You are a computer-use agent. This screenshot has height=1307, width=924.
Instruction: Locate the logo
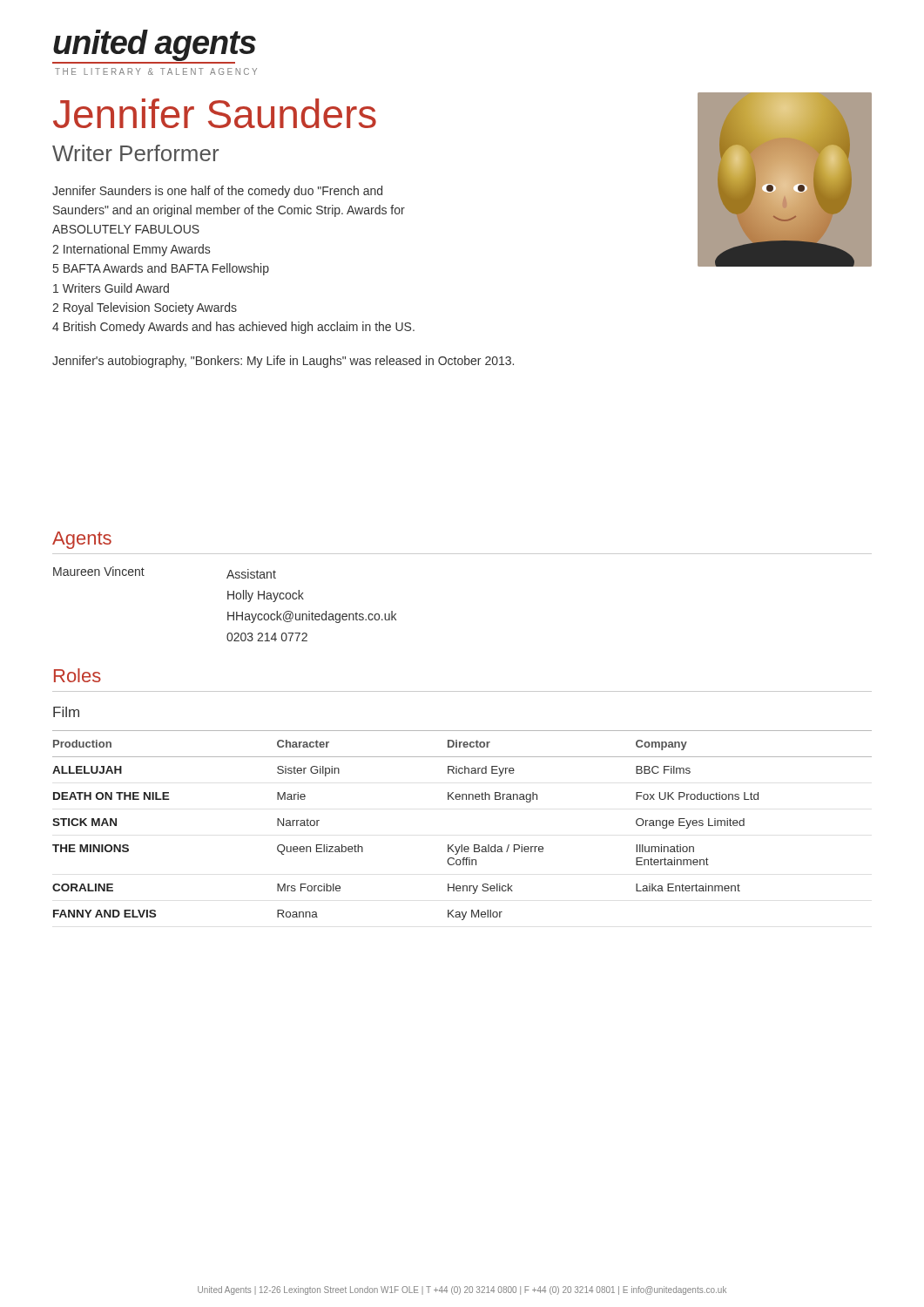[462, 51]
